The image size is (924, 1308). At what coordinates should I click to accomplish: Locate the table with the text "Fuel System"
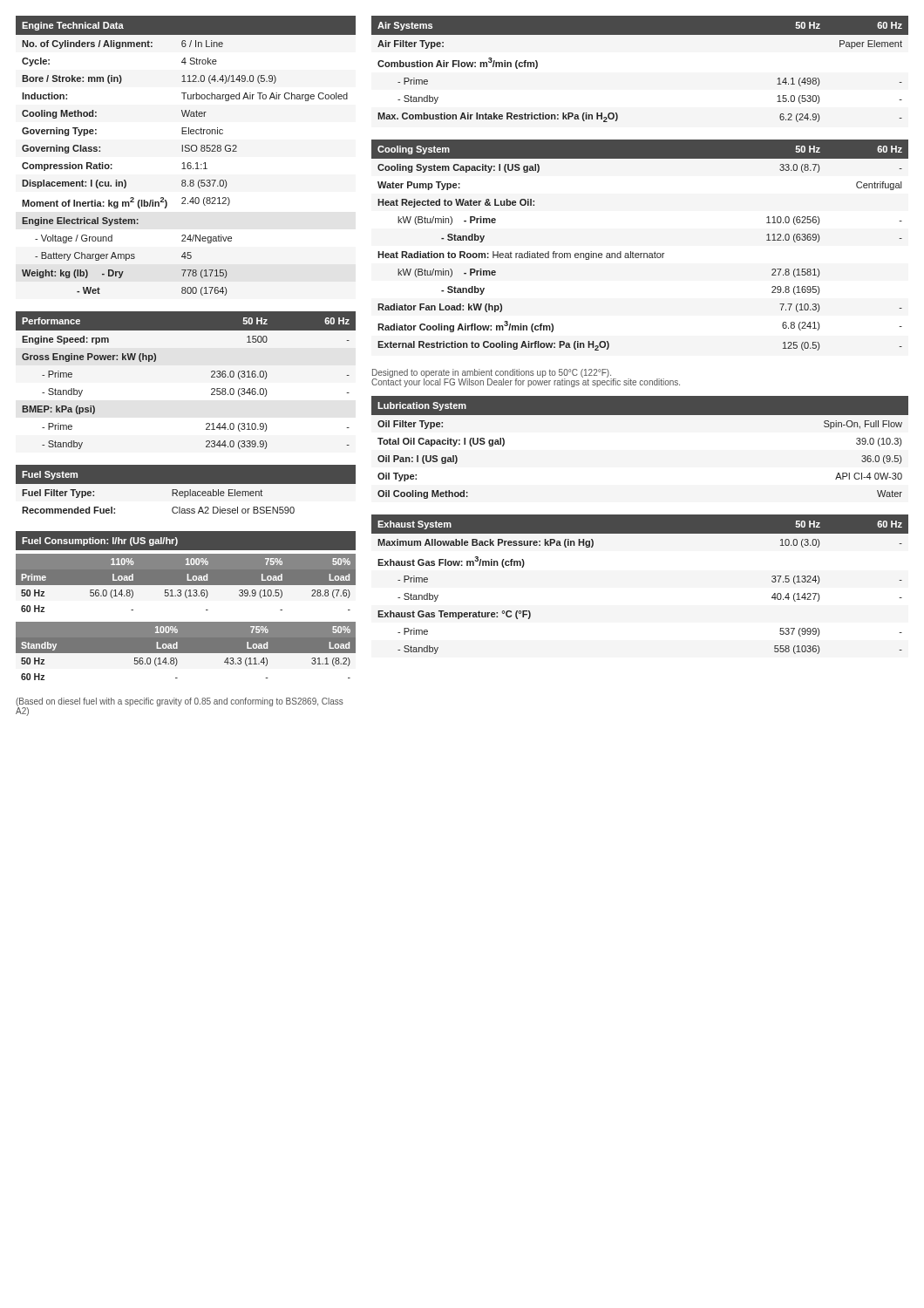186,574
